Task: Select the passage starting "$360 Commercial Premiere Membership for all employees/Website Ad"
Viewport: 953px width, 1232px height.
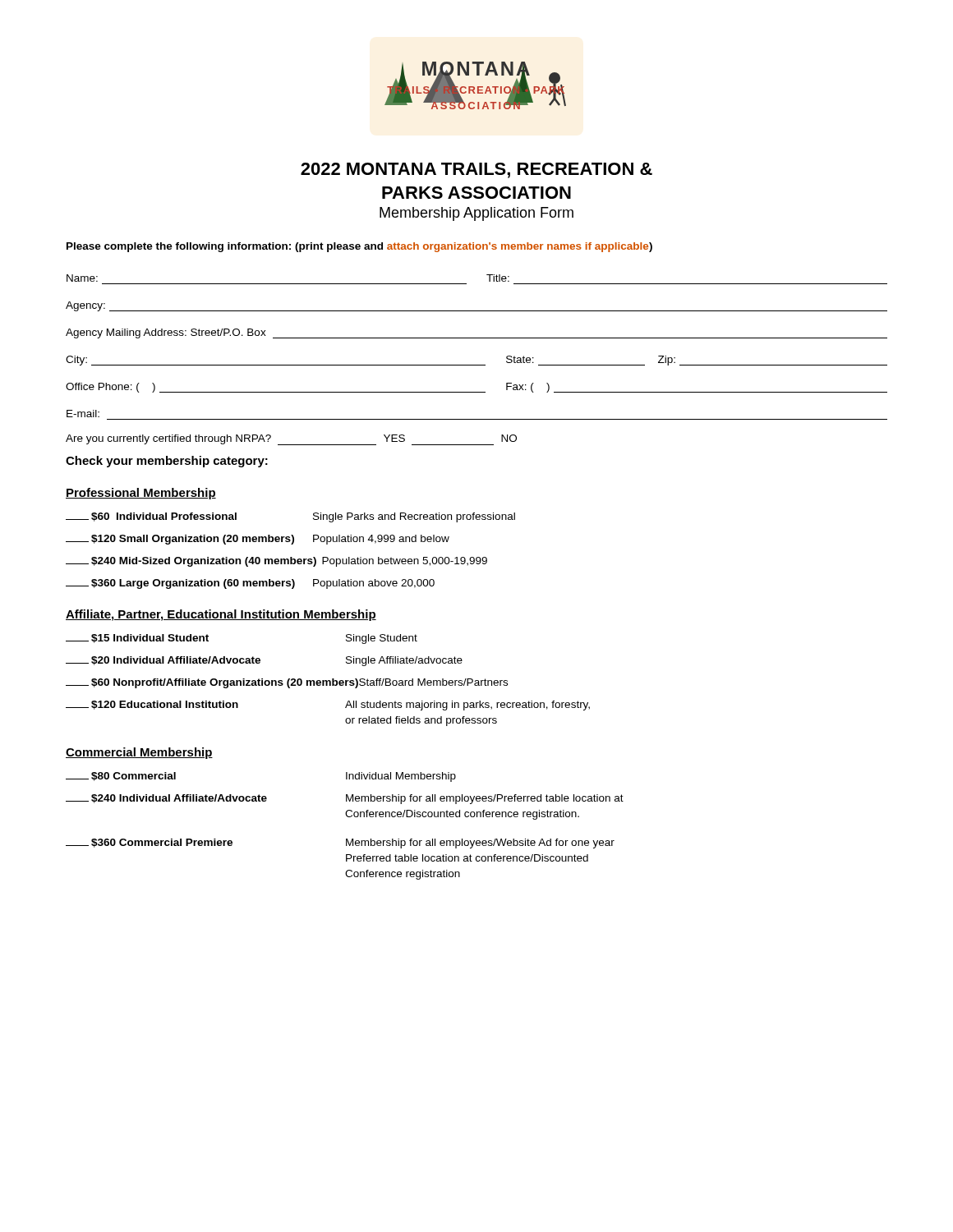Action: coord(476,857)
